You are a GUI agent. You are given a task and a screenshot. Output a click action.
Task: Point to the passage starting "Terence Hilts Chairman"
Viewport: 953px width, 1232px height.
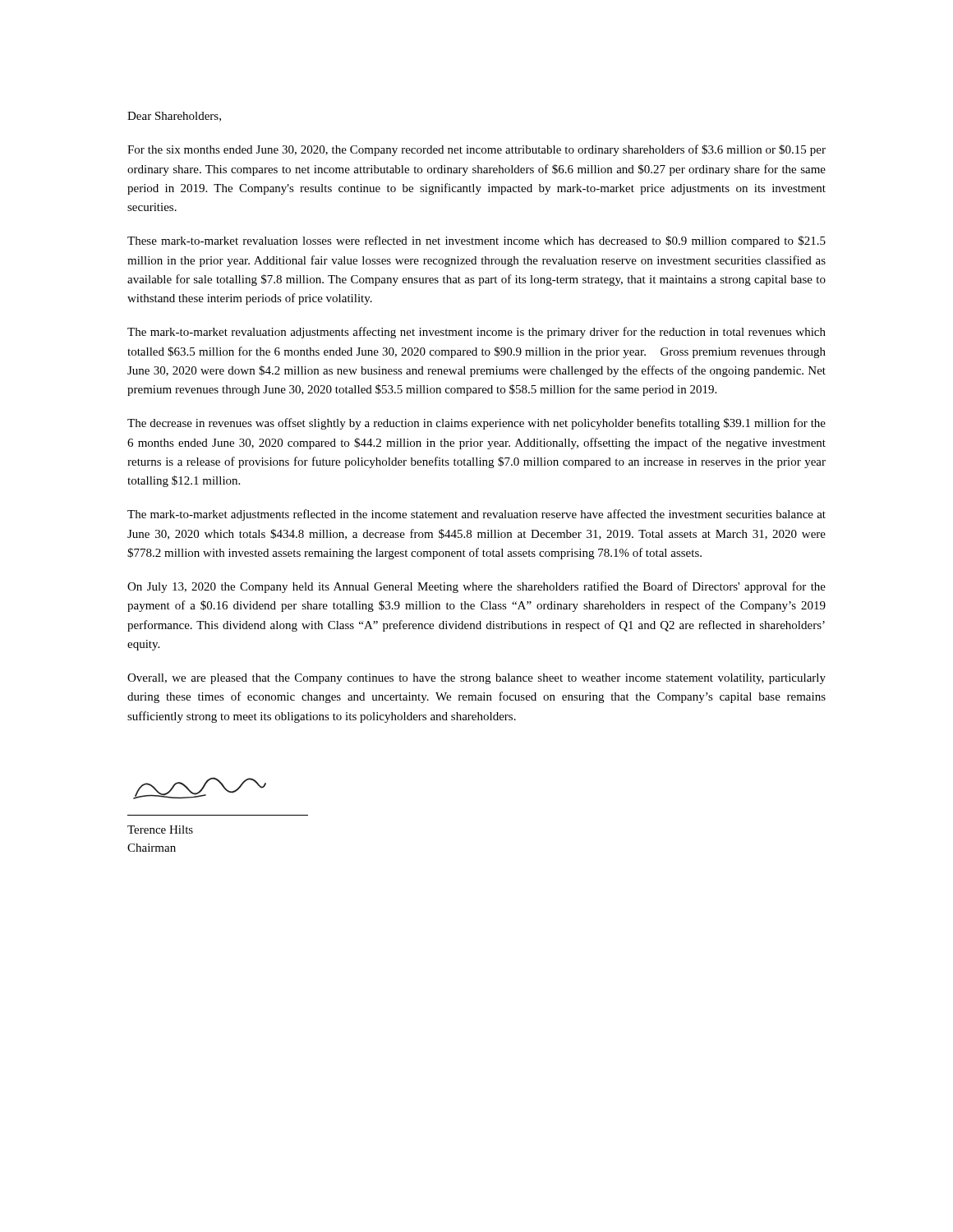click(160, 839)
